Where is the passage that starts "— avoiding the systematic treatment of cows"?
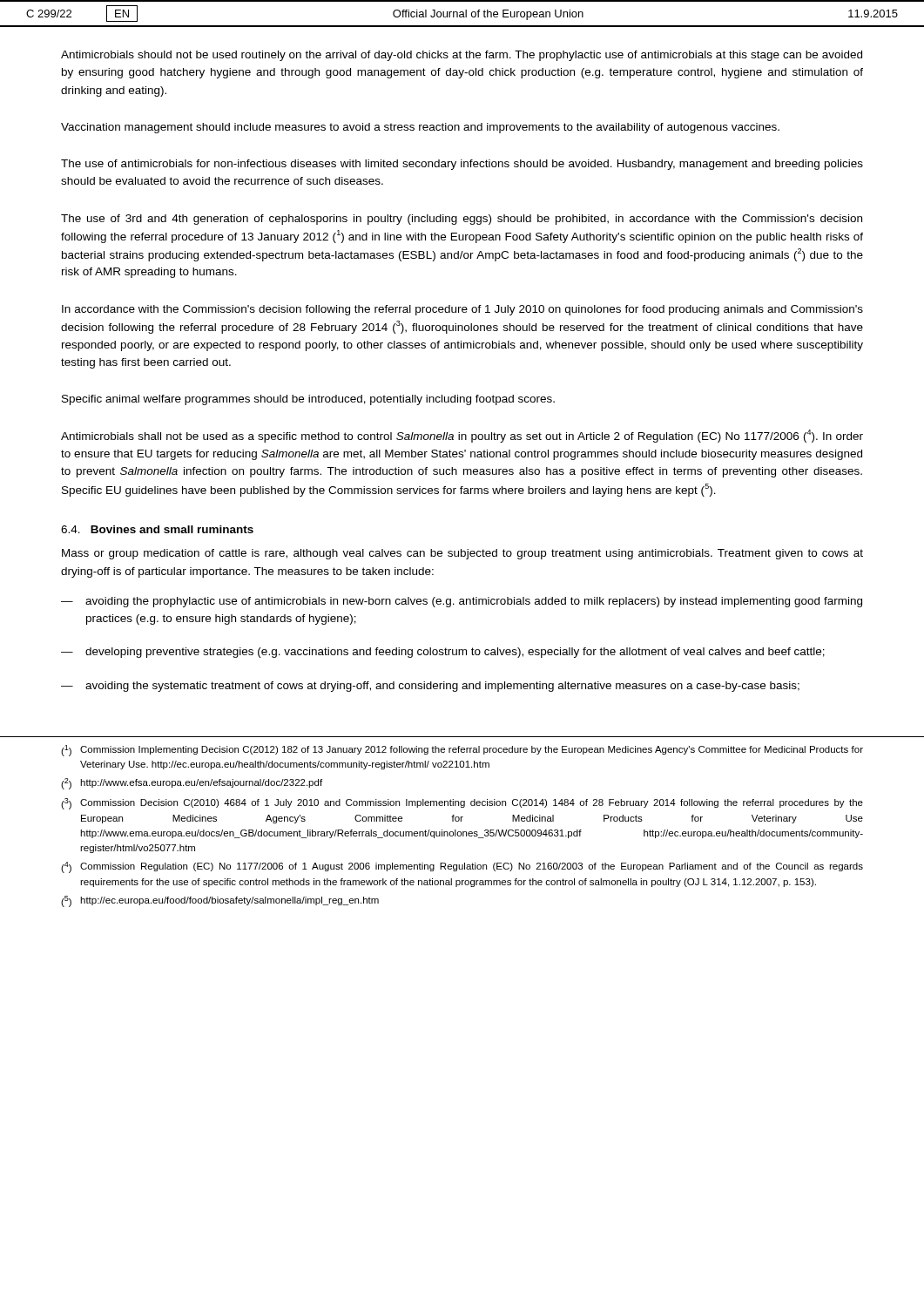Viewport: 924px width, 1307px height. pos(462,685)
